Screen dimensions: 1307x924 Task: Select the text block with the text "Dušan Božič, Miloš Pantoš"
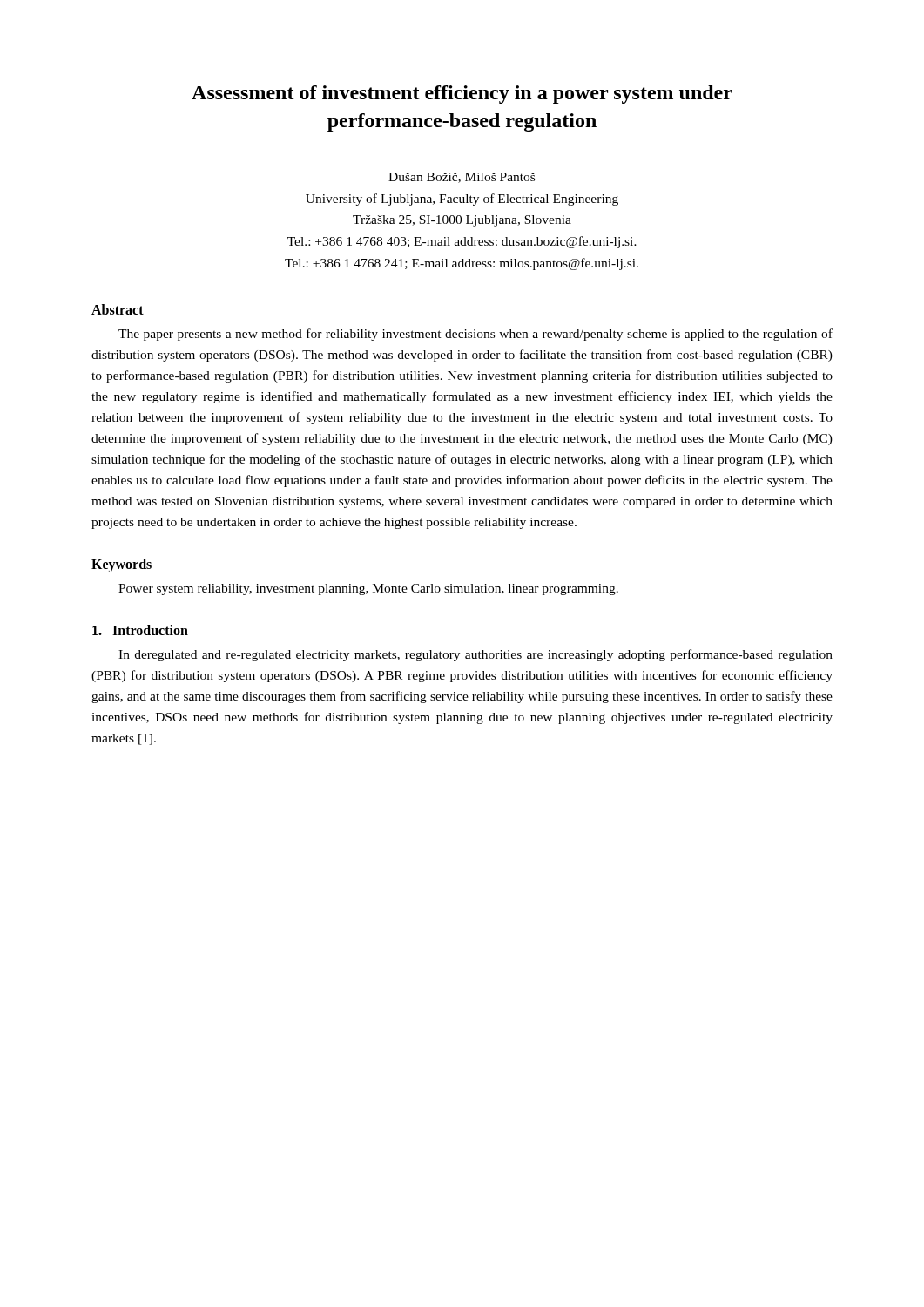click(x=462, y=219)
